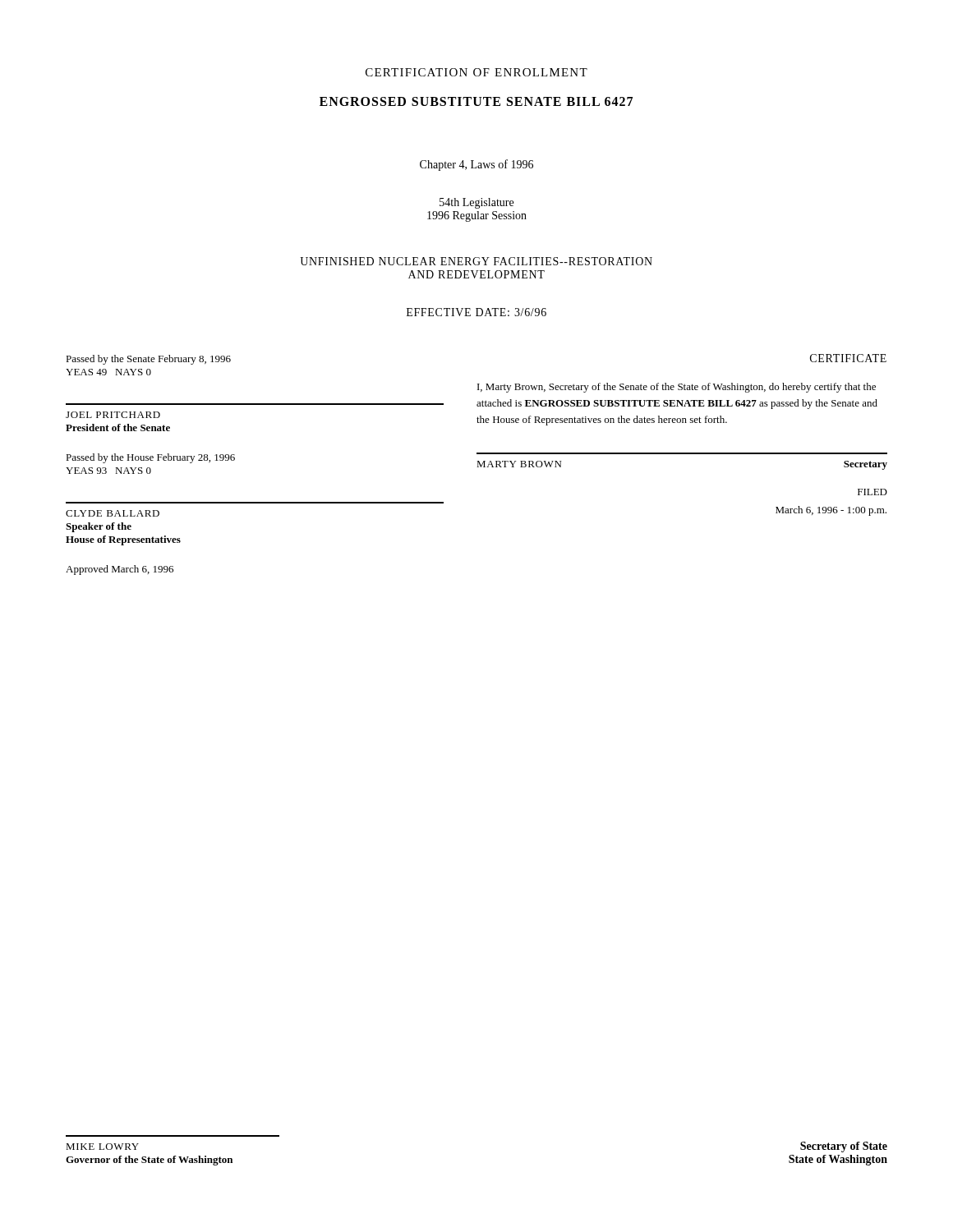
Task: Locate the title containing "ENGROSSED SUBSTITUTE SENATE BILL 6427"
Action: [476, 101]
